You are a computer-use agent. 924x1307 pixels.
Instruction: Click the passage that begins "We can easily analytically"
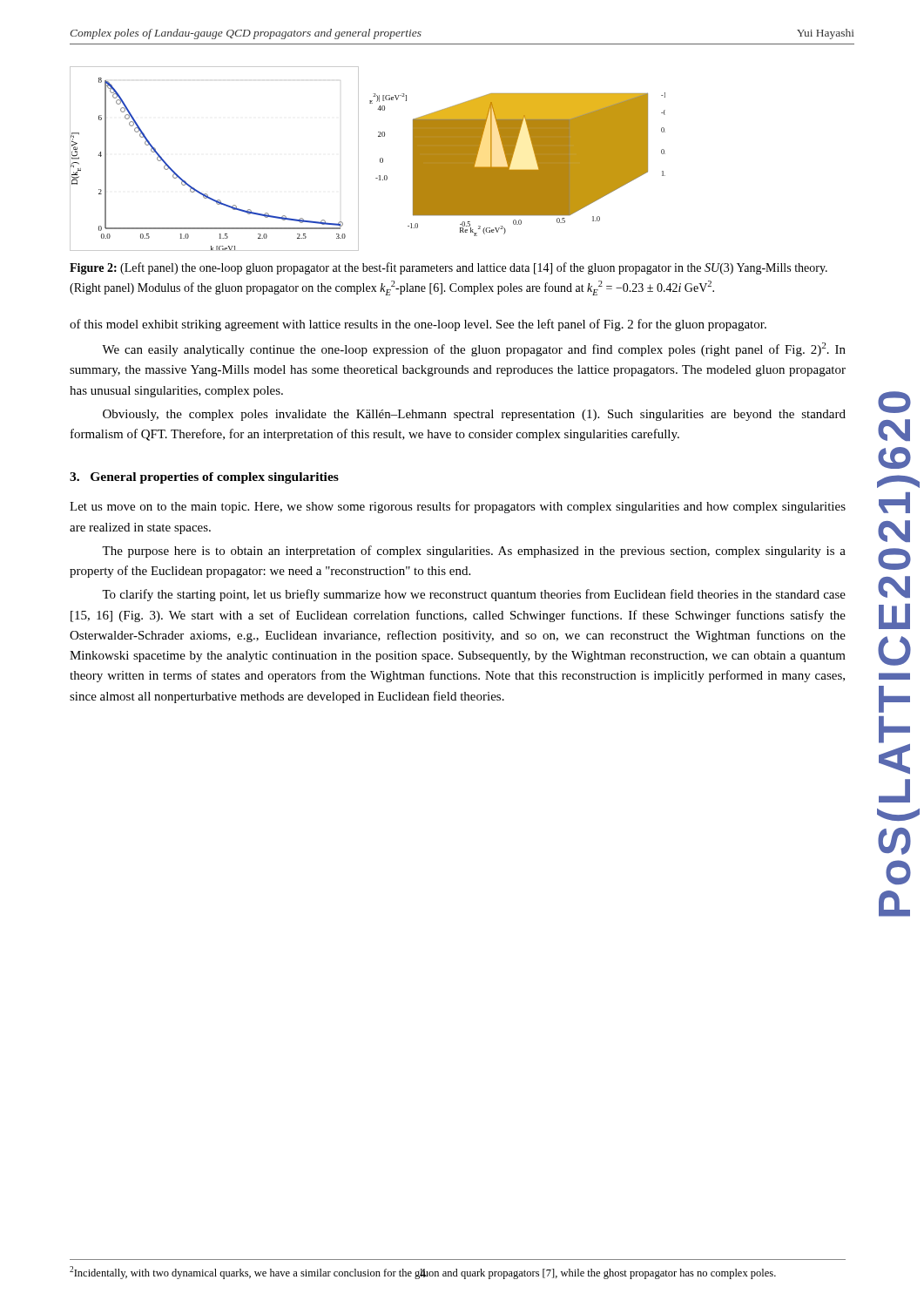[458, 369]
